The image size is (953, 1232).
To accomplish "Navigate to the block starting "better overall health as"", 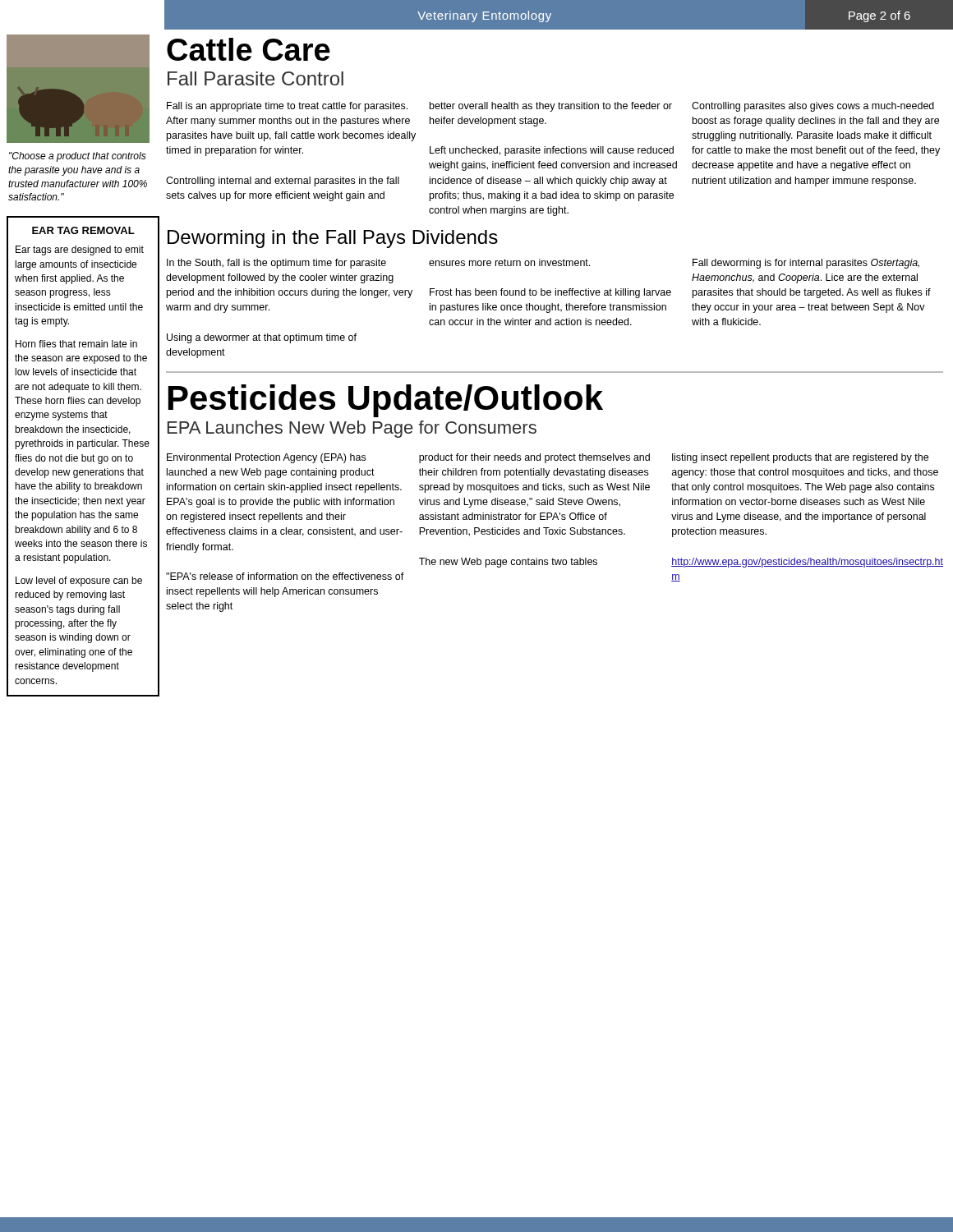I will coord(553,158).
